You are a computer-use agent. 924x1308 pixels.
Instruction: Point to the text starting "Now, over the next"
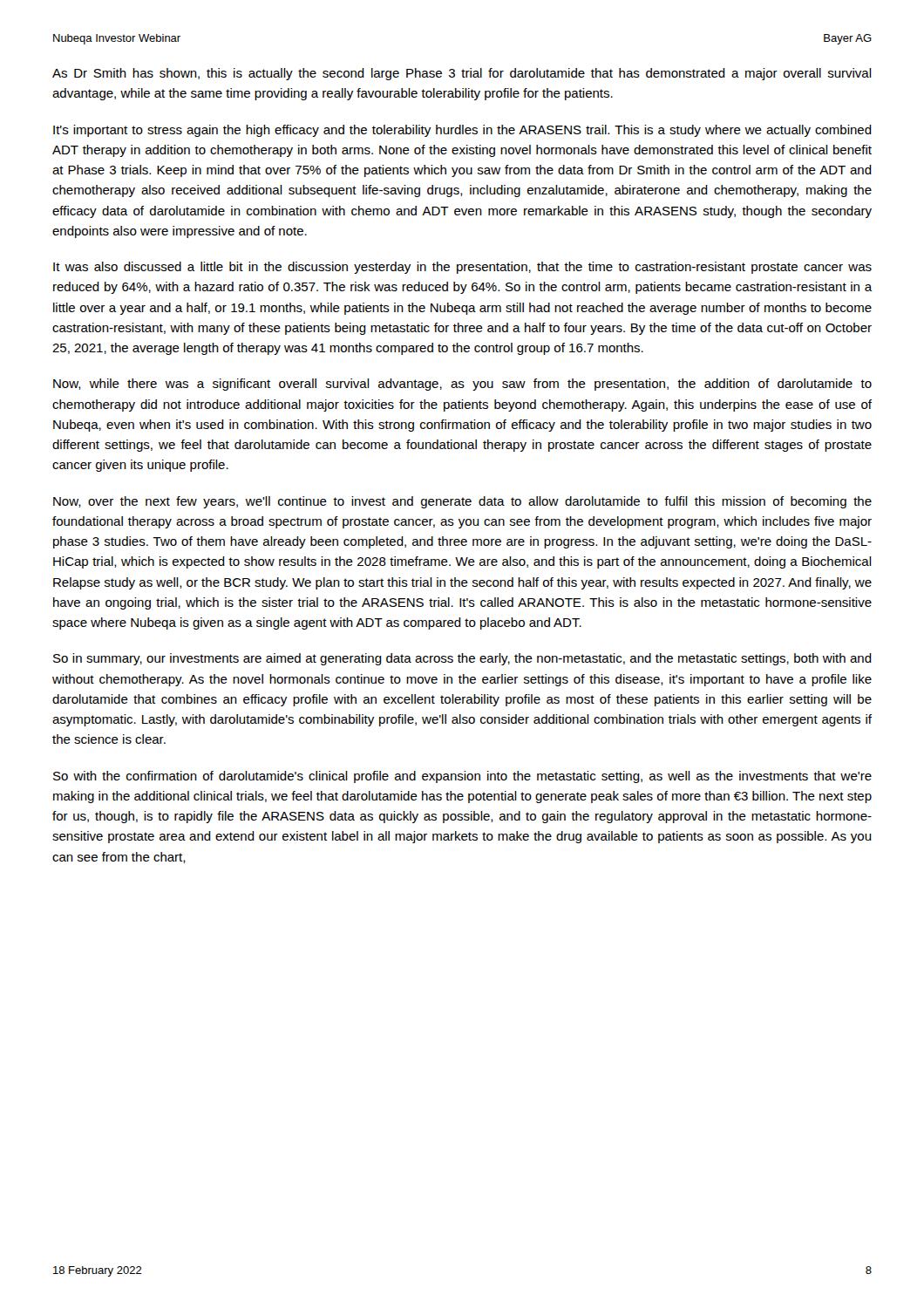[x=462, y=561]
